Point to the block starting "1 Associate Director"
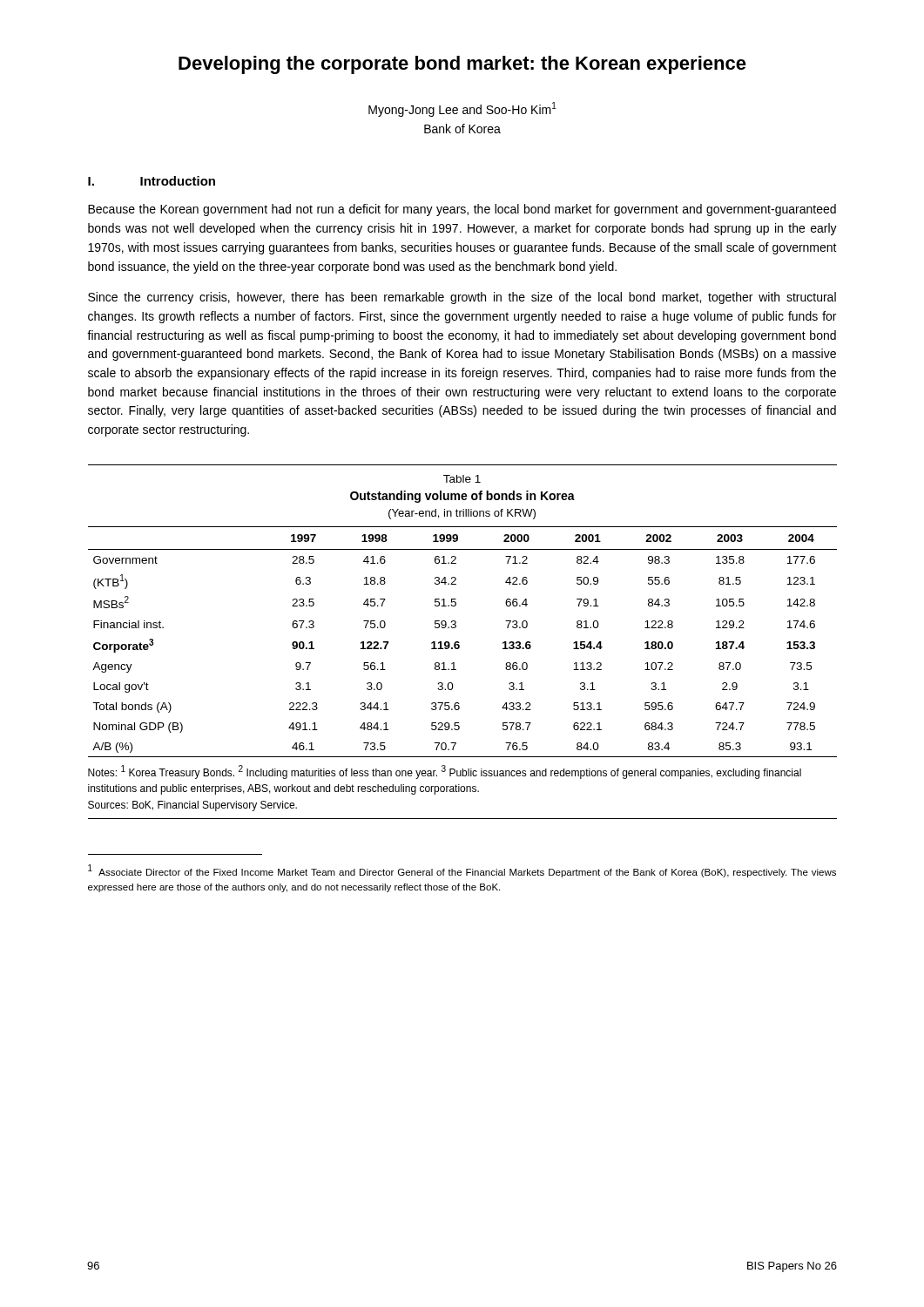The width and height of the screenshot is (924, 1307). pos(462,878)
